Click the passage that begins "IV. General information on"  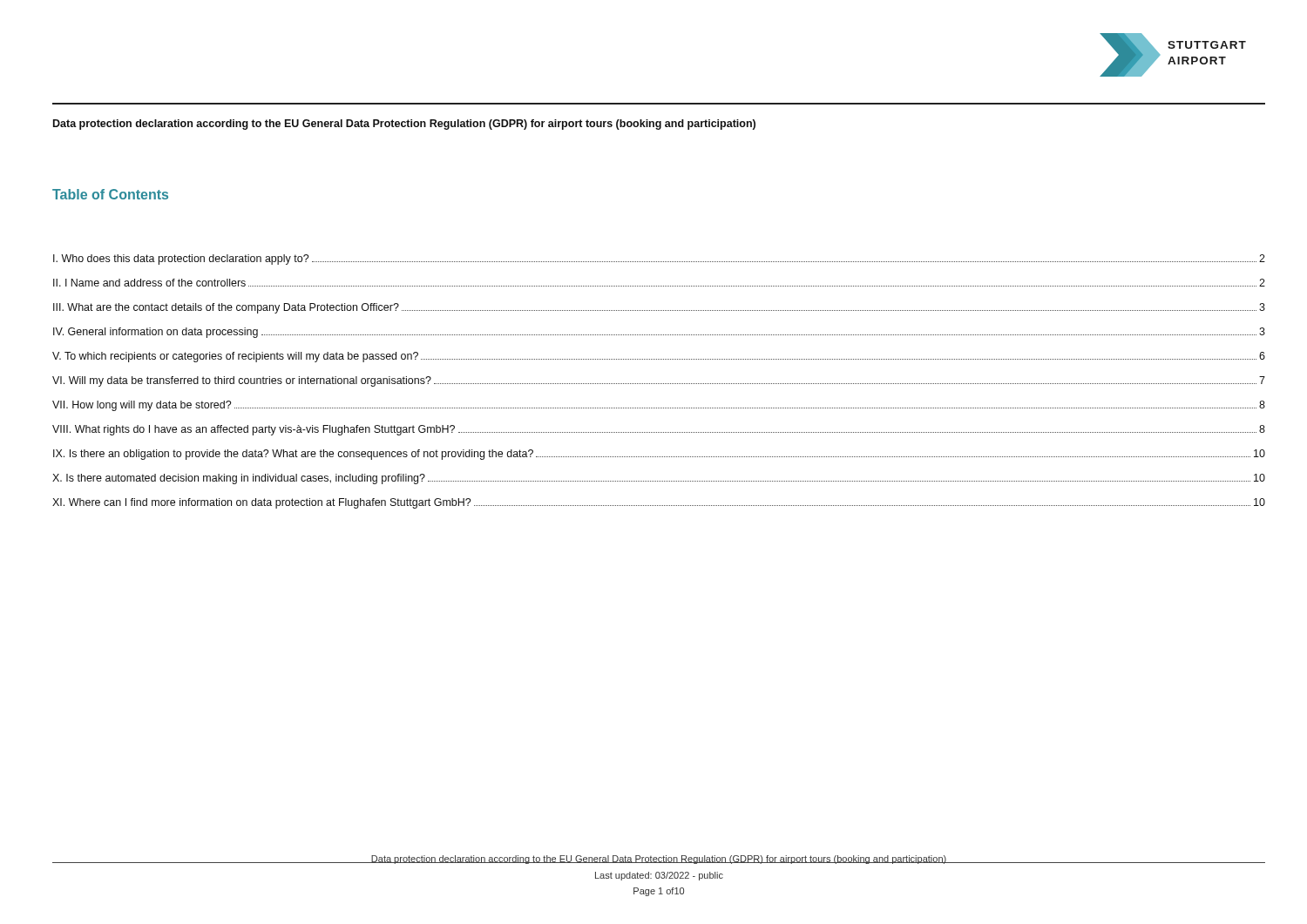pyautogui.click(x=659, y=332)
